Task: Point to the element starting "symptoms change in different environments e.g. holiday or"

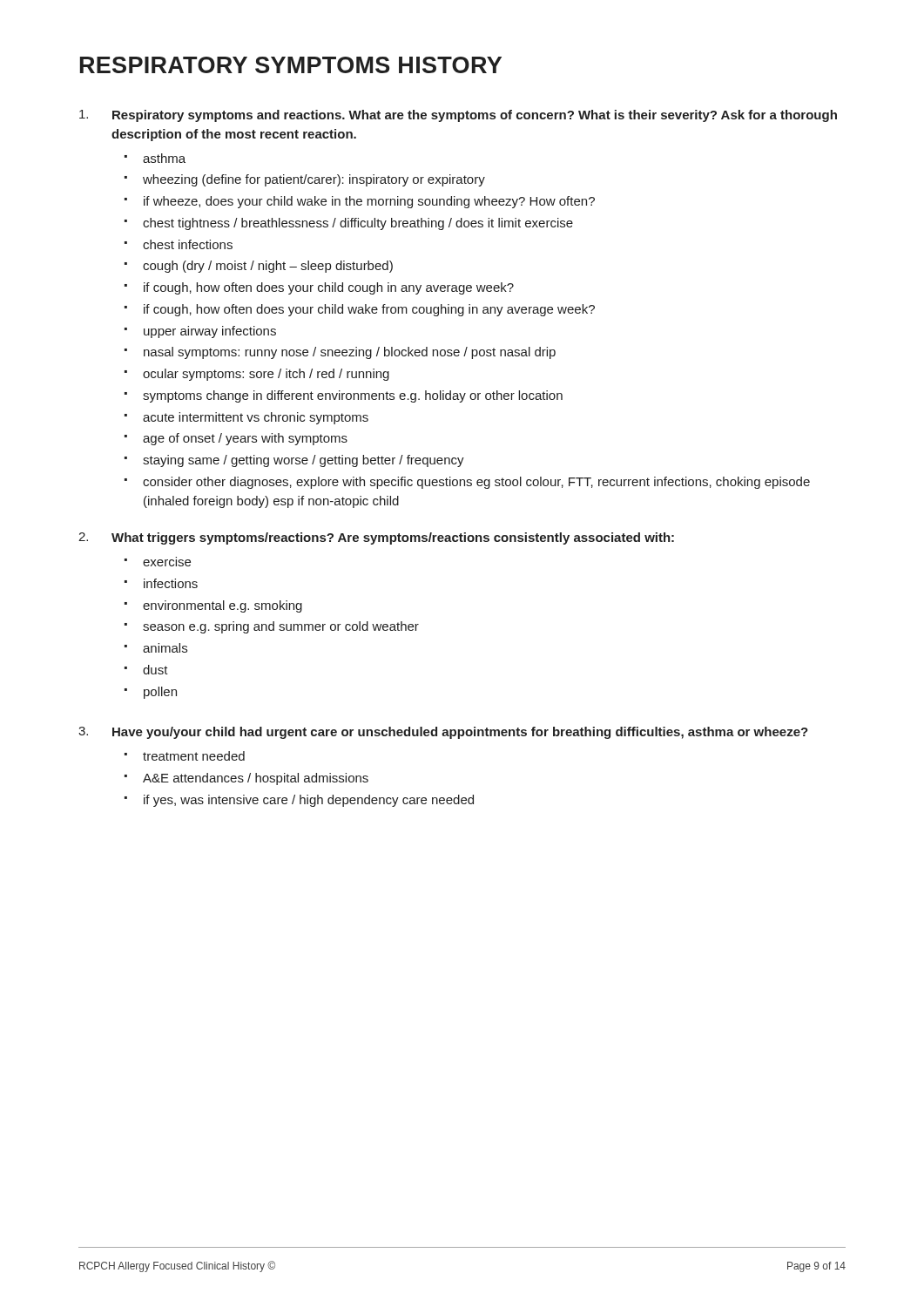Action: point(353,395)
